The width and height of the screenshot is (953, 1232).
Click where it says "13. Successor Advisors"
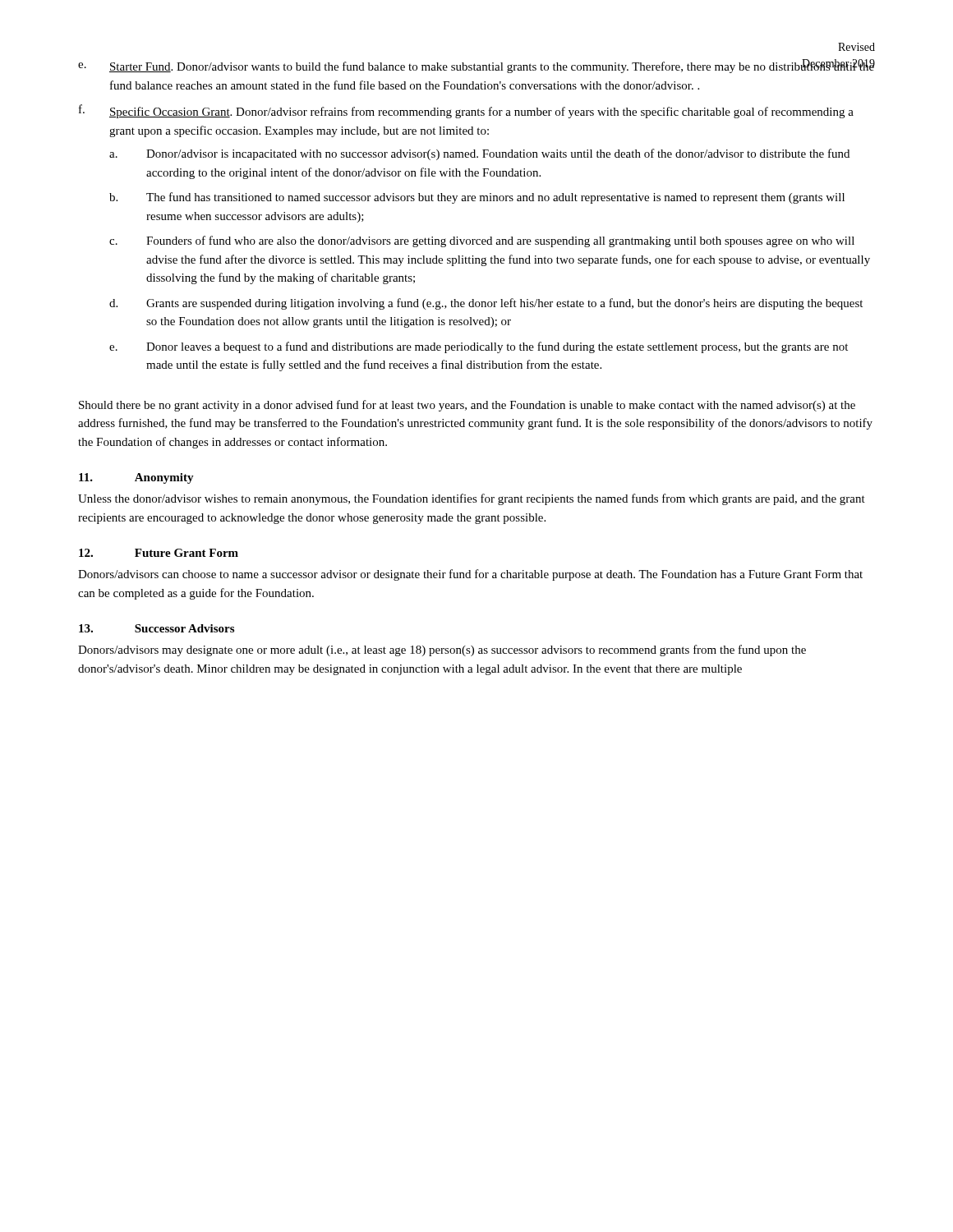click(x=156, y=629)
